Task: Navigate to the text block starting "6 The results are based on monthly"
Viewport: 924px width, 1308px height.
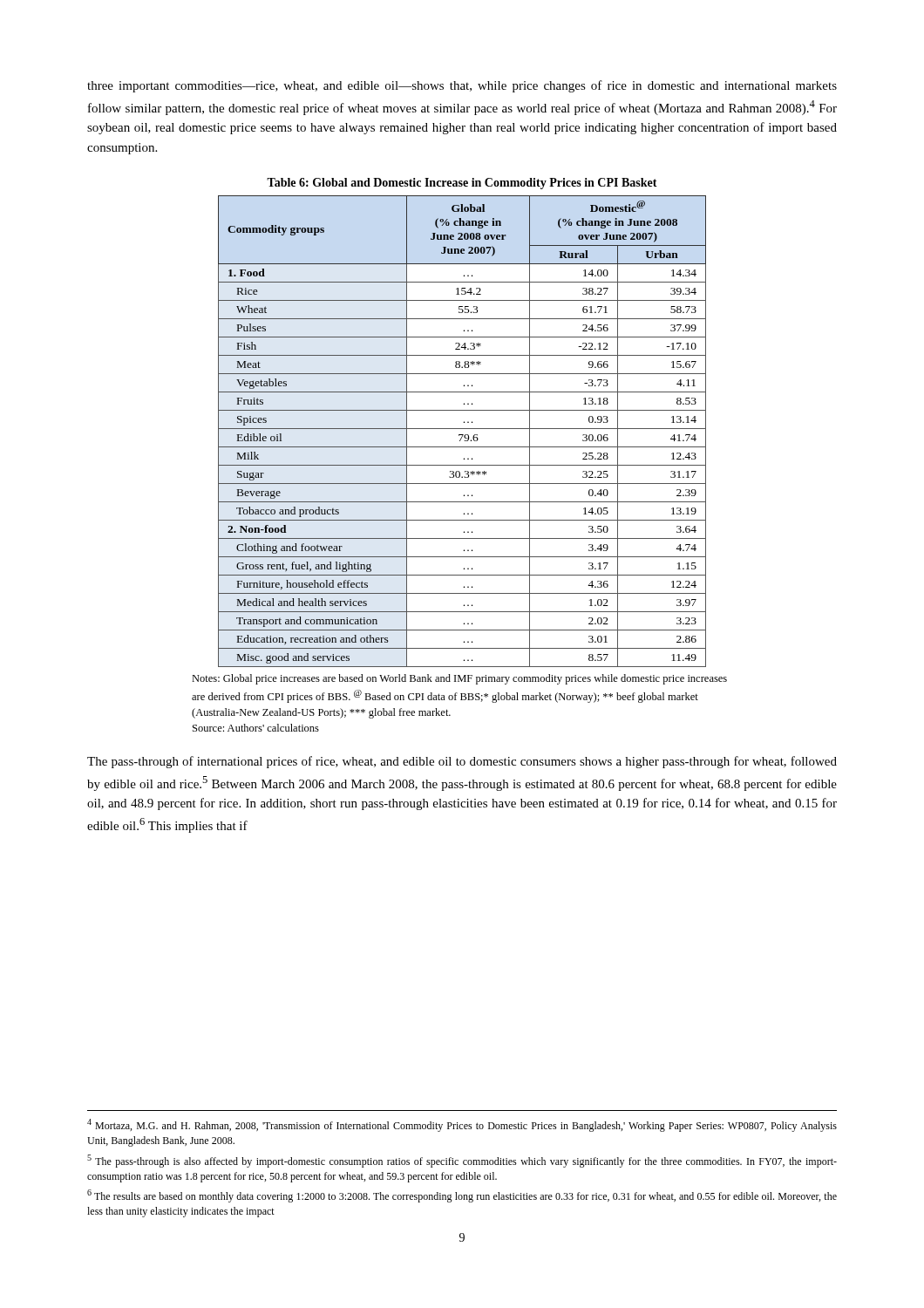Action: (462, 1203)
